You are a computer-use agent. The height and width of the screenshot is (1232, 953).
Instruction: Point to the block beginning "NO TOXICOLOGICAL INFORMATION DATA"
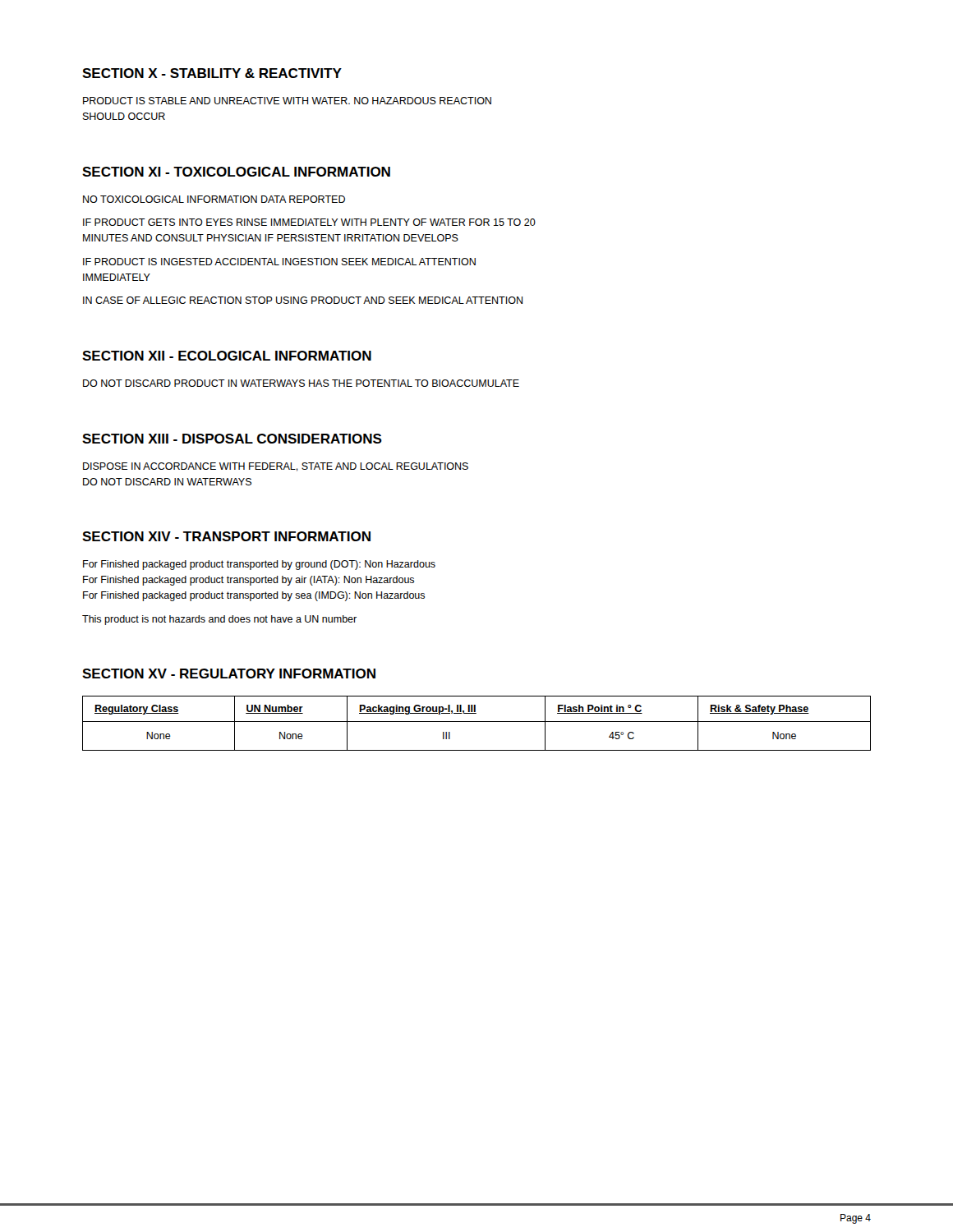(214, 199)
